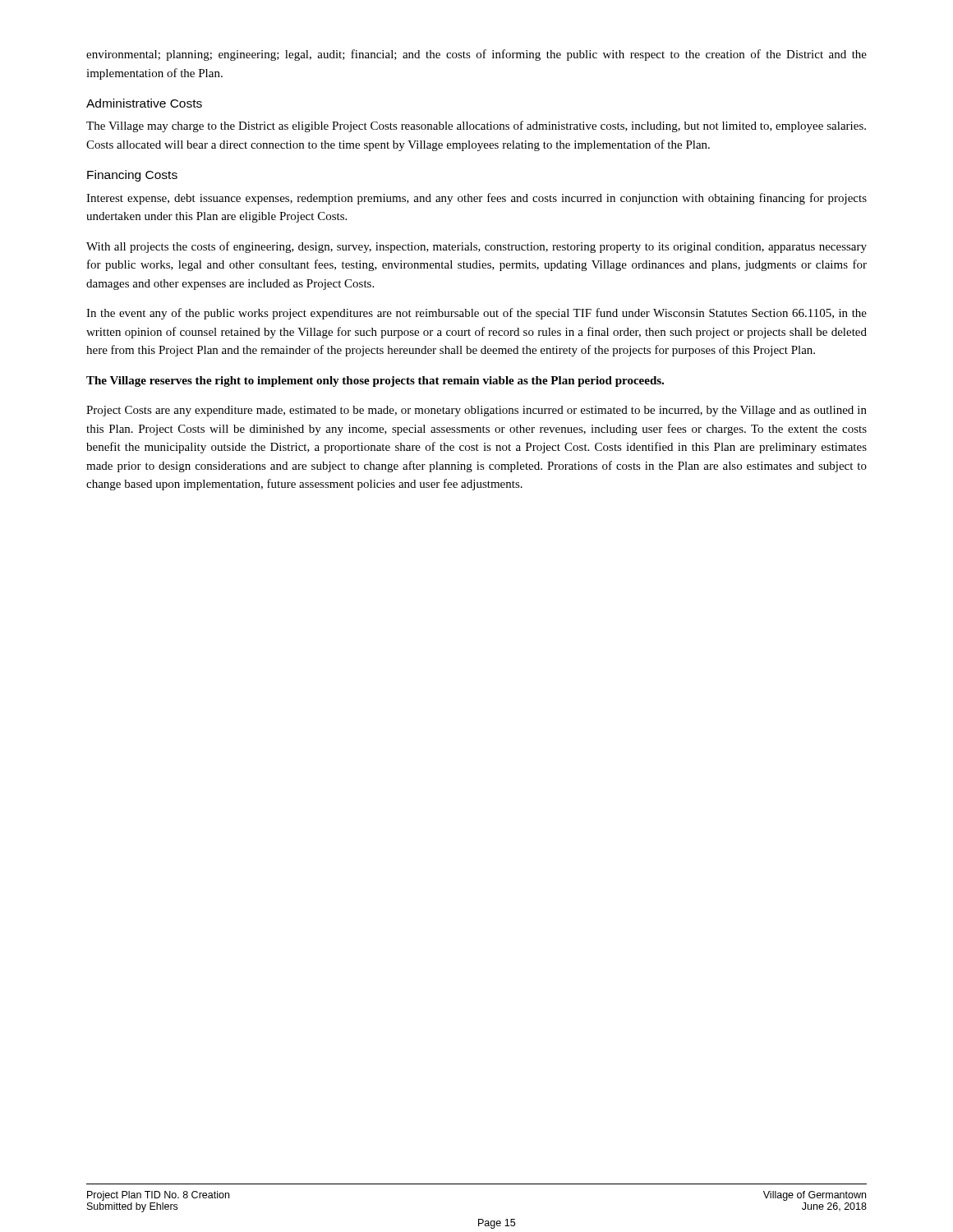Find the text starting "In the event"
Viewport: 953px width, 1232px height.
click(476, 332)
